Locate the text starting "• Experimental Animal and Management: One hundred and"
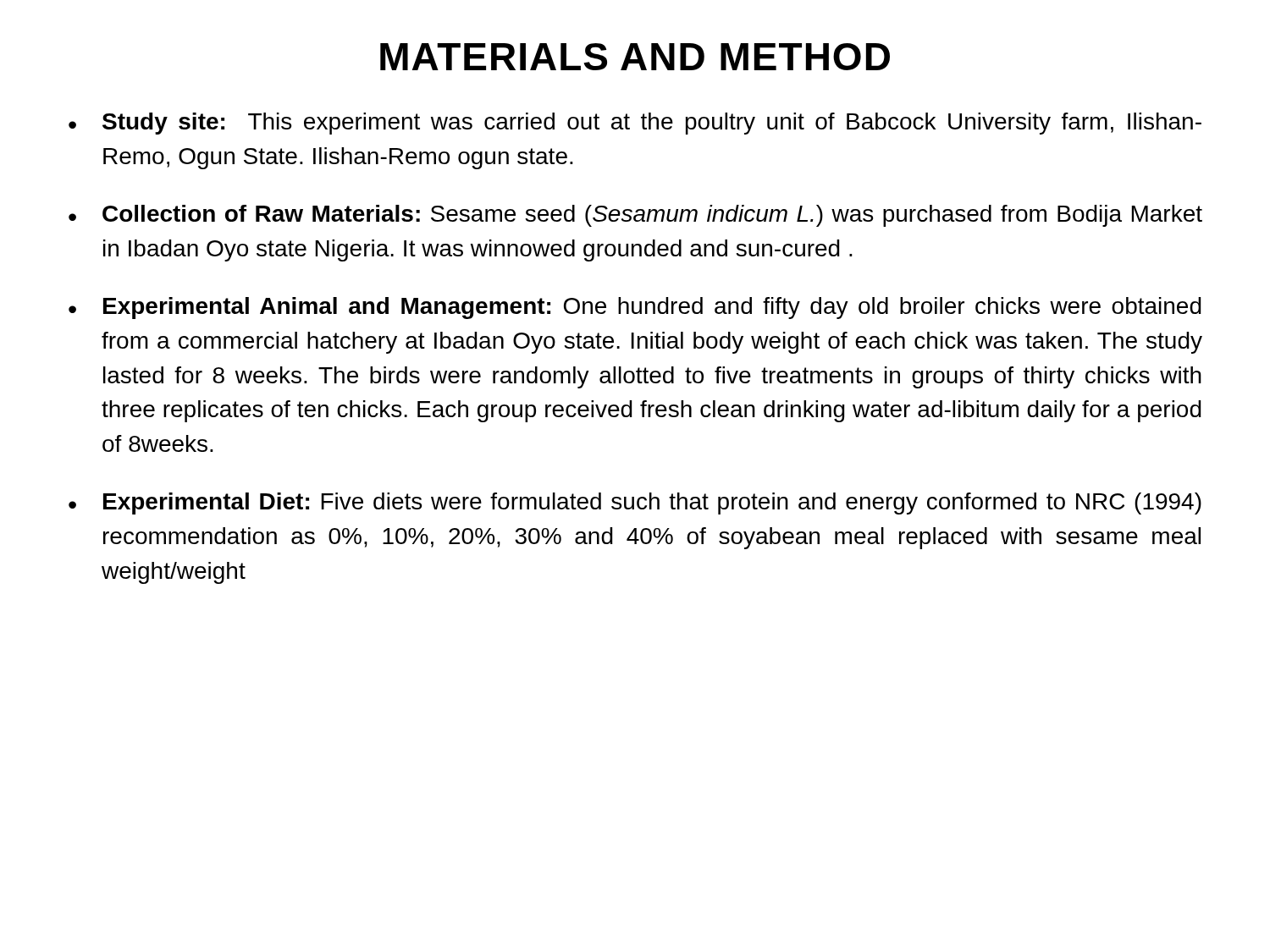The image size is (1270, 952). pyautogui.click(x=635, y=376)
